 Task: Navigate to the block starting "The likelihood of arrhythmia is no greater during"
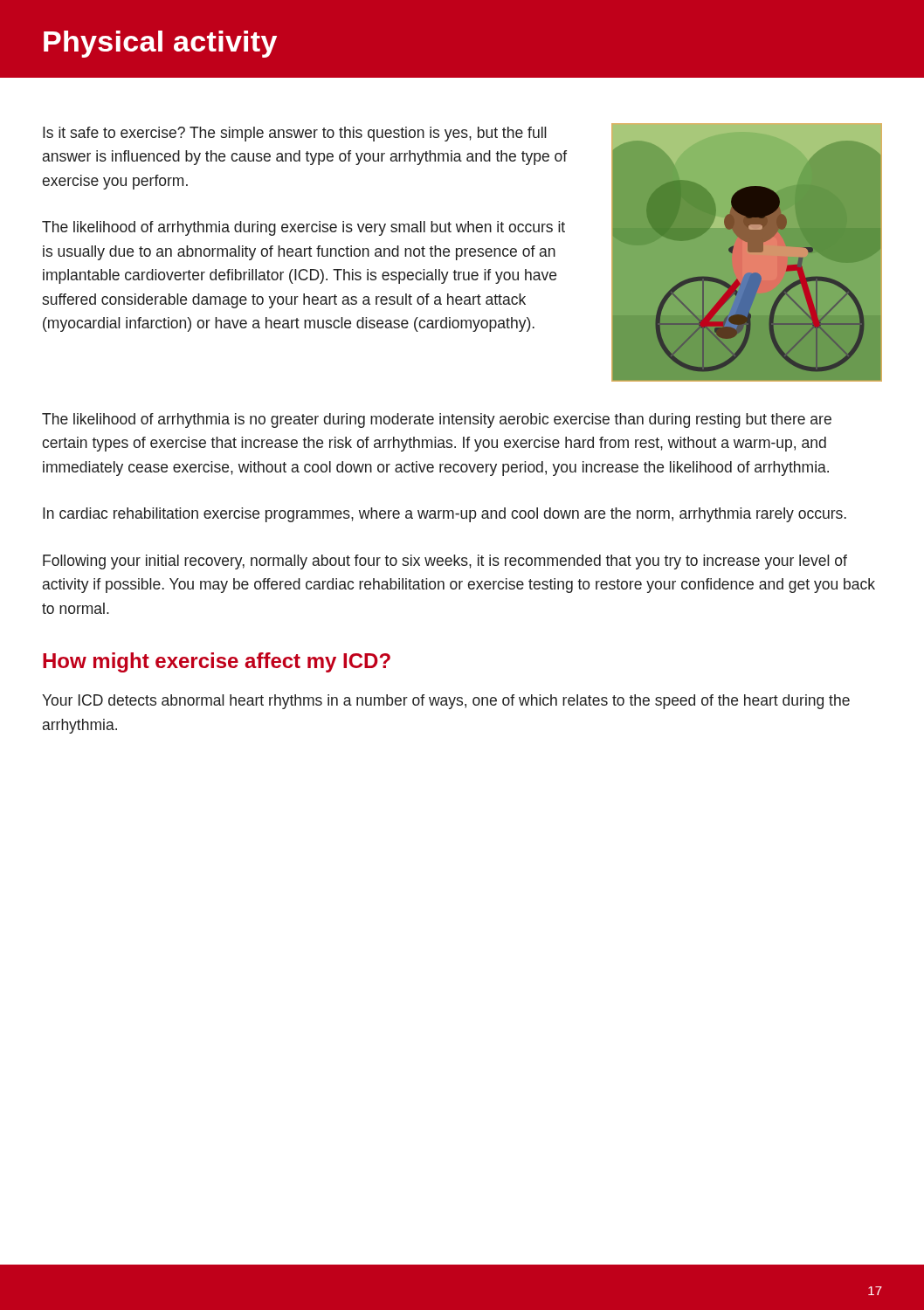pos(462,444)
